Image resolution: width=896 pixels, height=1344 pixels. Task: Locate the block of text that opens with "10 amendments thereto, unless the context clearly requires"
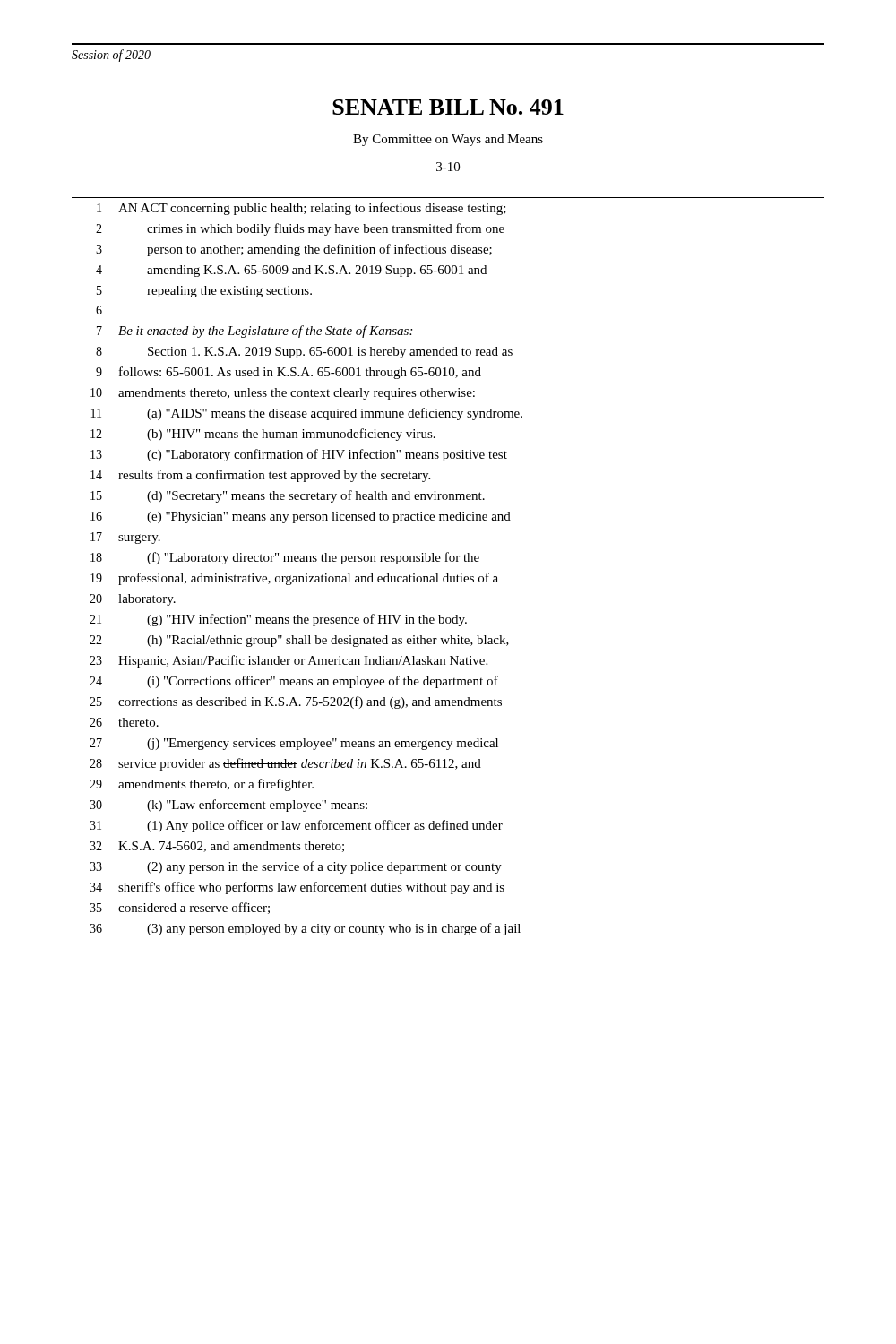[x=448, y=393]
